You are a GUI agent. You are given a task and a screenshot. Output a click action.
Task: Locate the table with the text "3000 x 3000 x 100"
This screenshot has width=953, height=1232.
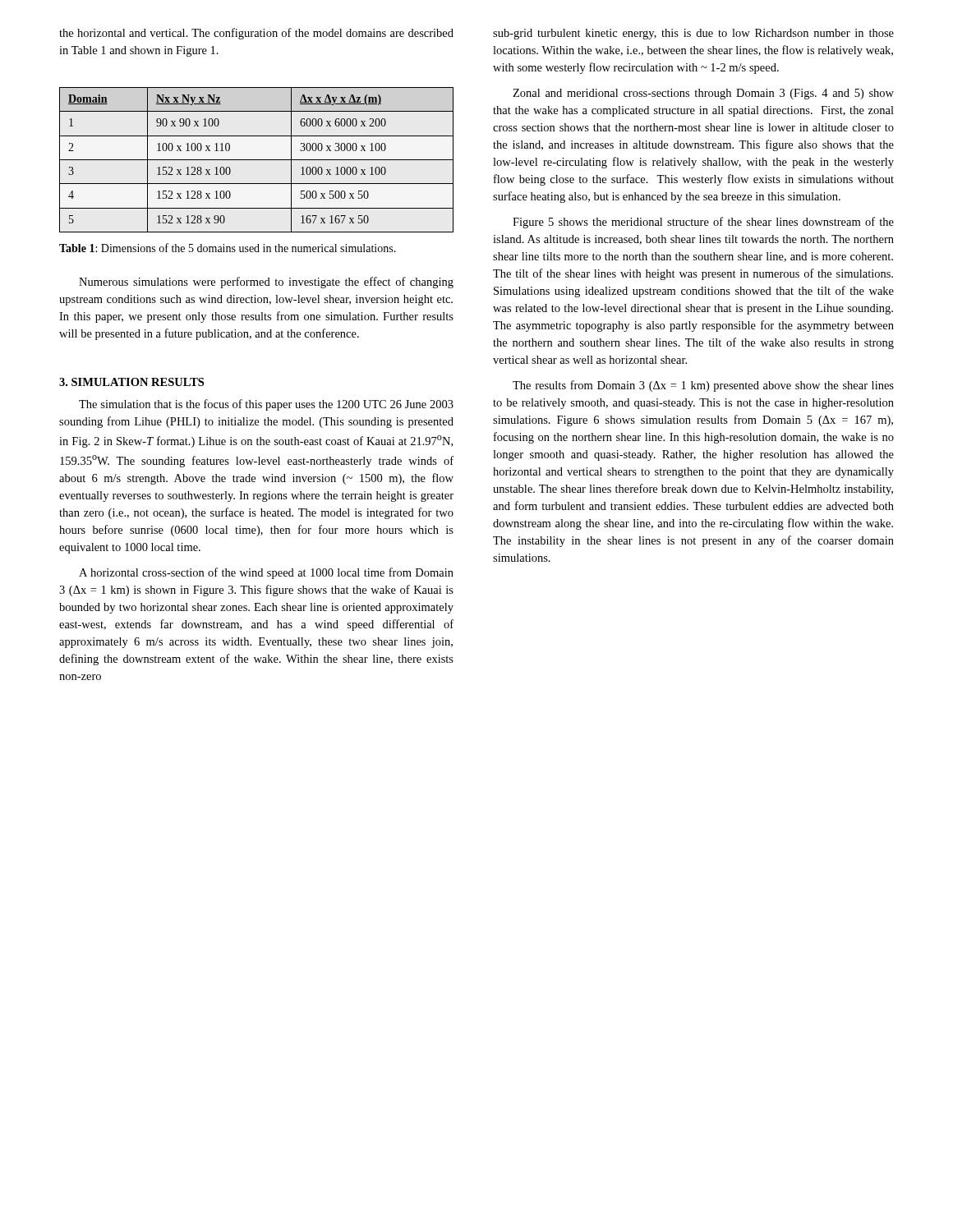tap(256, 160)
